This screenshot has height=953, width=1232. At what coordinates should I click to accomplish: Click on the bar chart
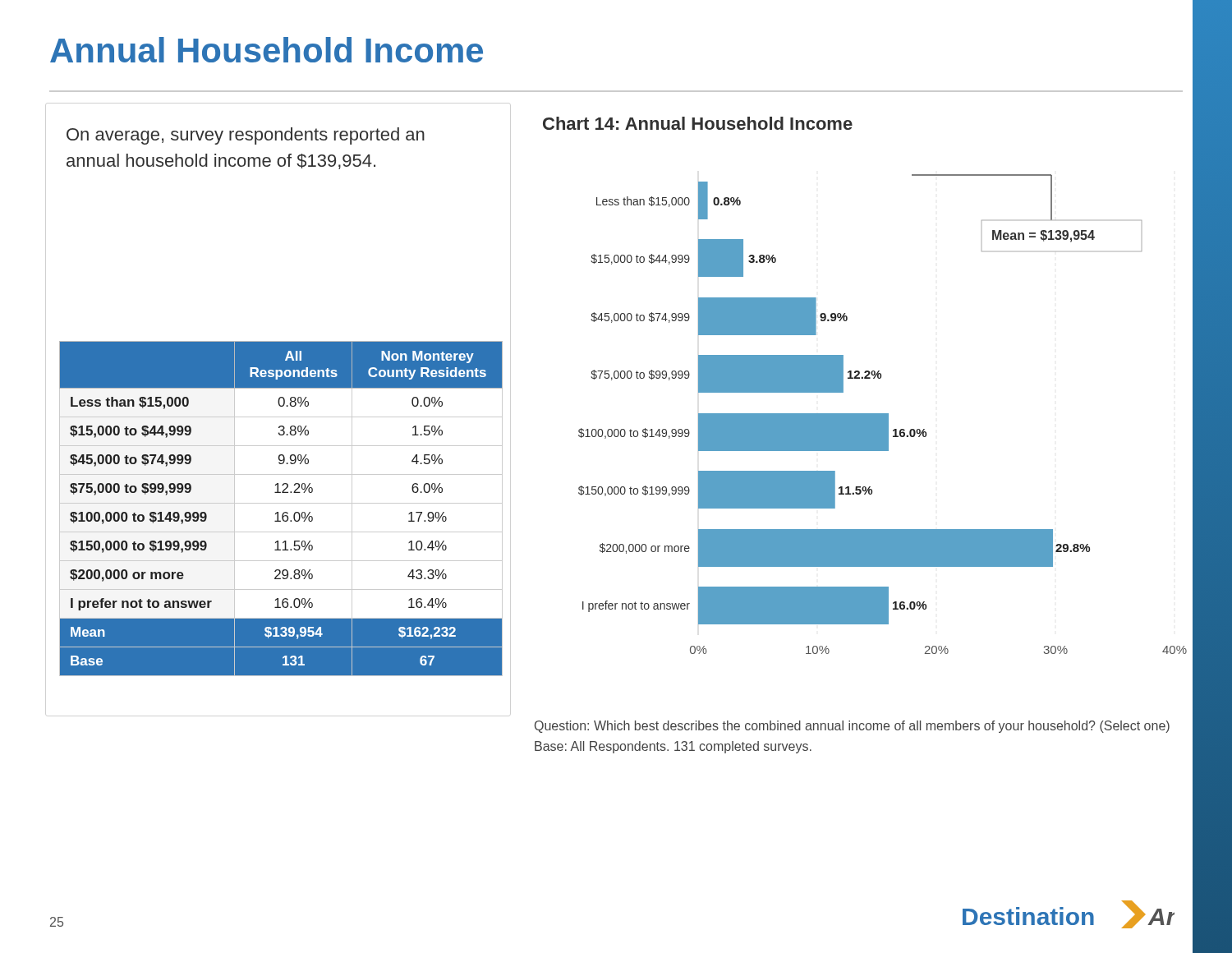(862, 417)
